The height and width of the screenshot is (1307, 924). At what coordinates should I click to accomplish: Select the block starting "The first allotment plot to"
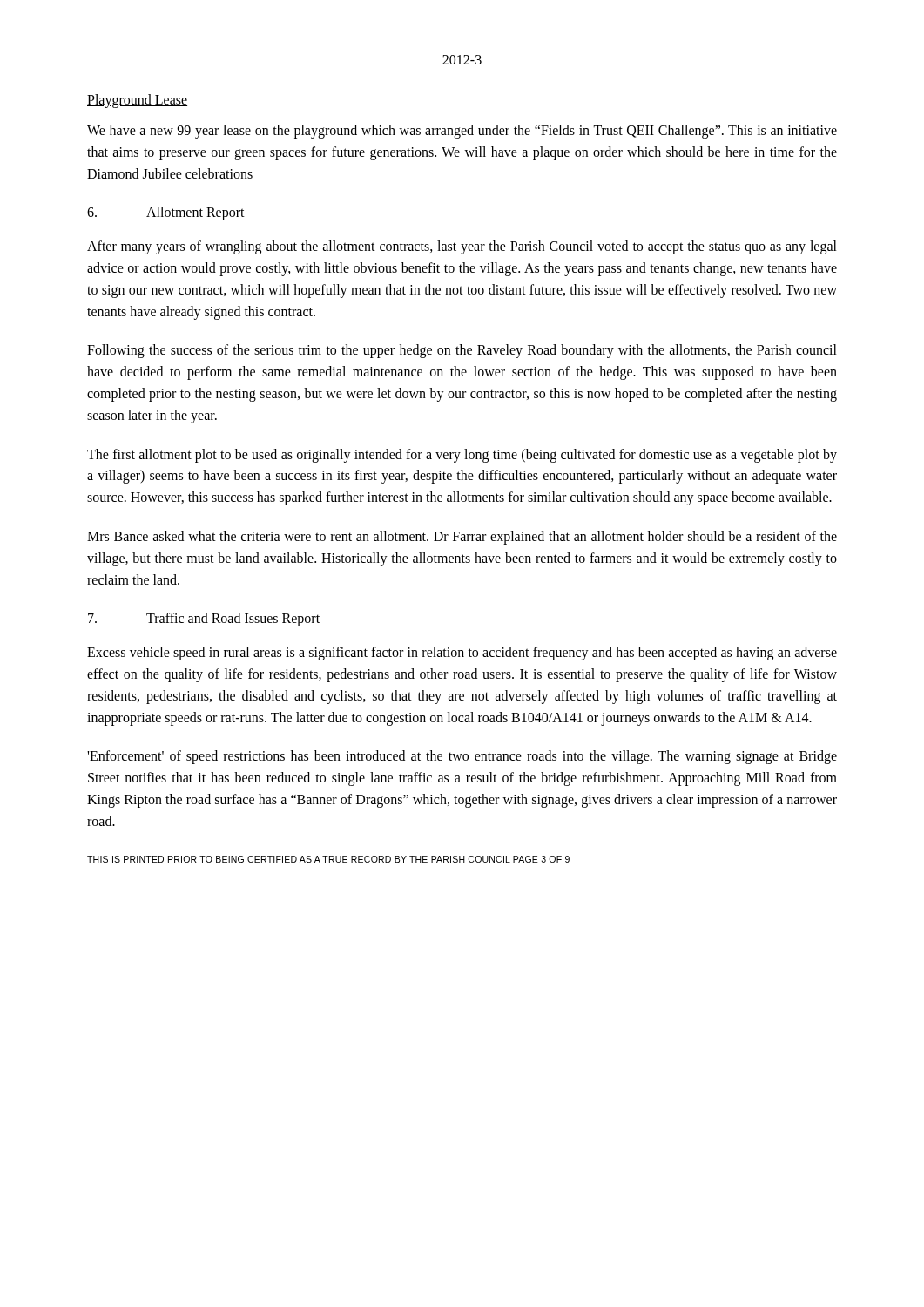tap(462, 476)
